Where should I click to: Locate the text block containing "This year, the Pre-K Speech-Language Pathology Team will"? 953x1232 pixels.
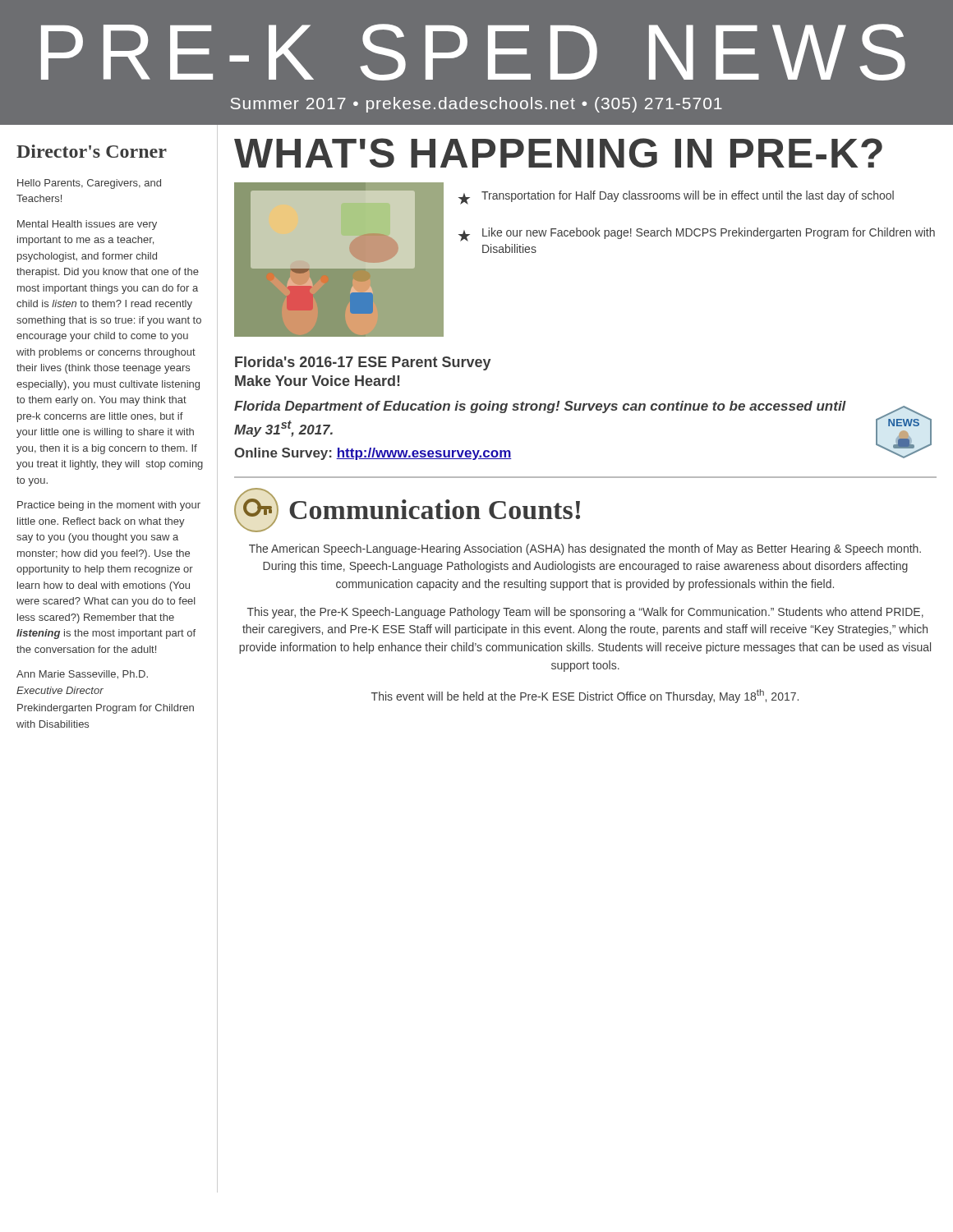[x=585, y=638]
